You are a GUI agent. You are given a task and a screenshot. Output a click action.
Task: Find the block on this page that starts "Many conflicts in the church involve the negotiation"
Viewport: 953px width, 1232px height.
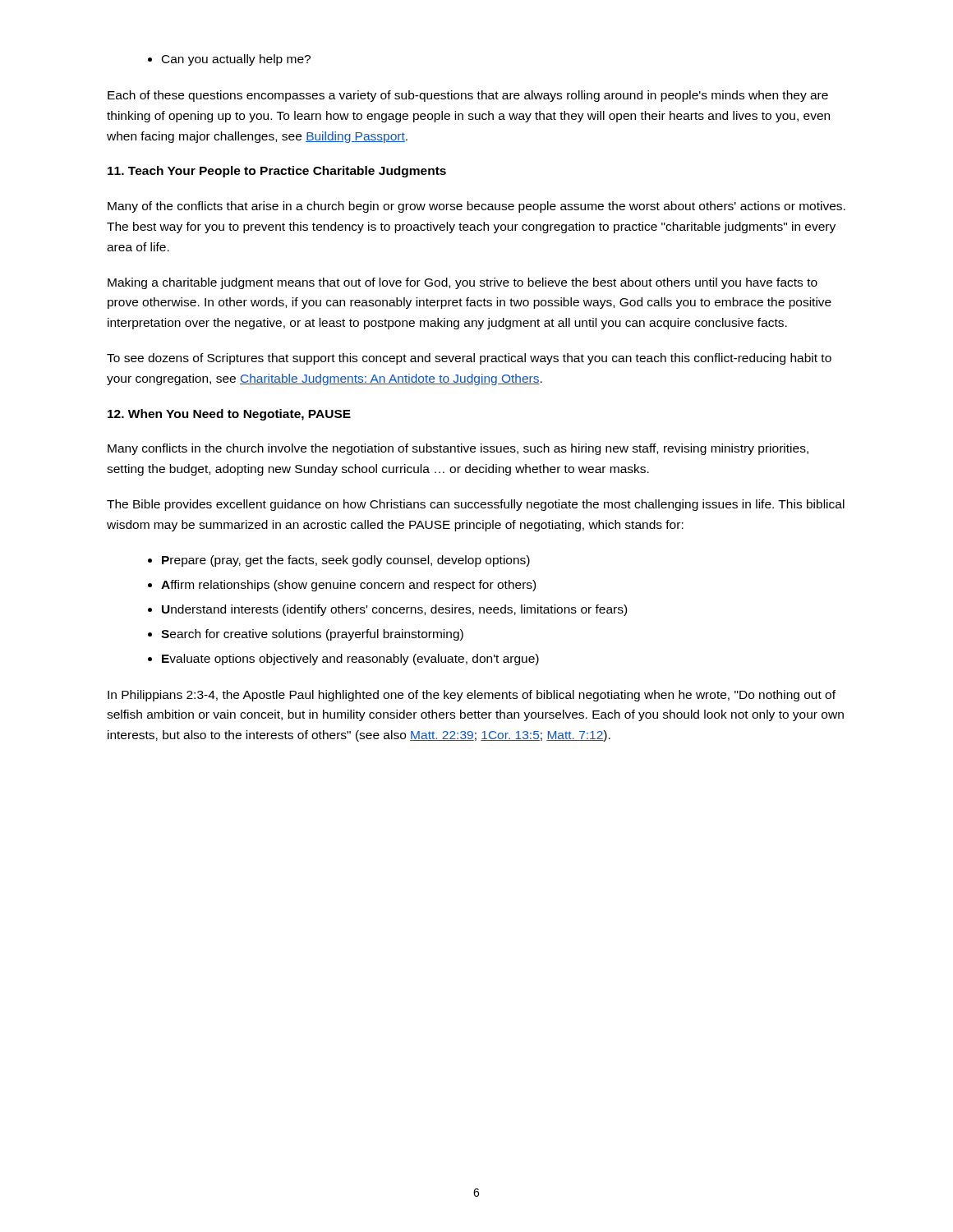[476, 459]
